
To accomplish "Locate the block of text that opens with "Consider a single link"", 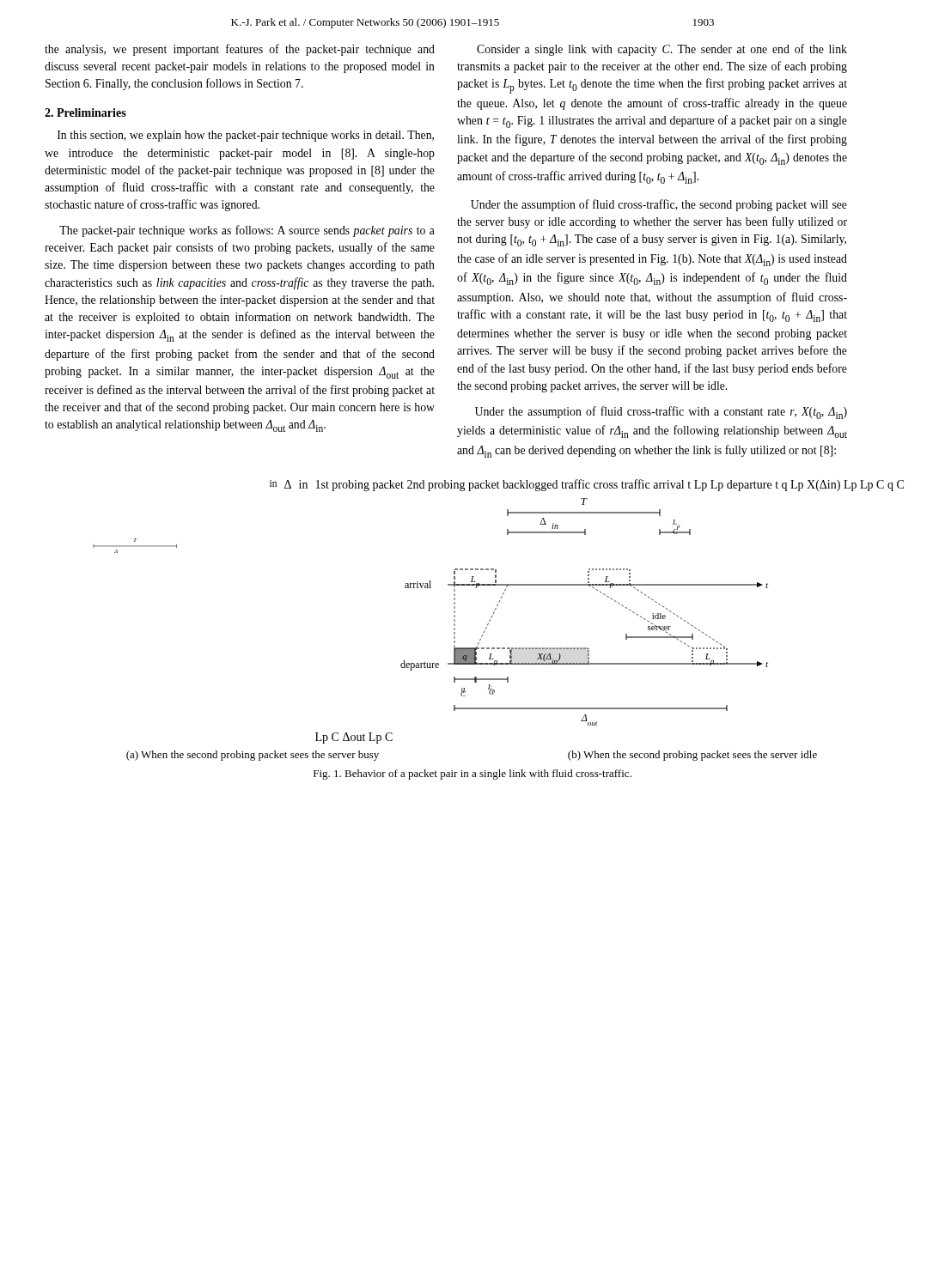I will click(652, 114).
